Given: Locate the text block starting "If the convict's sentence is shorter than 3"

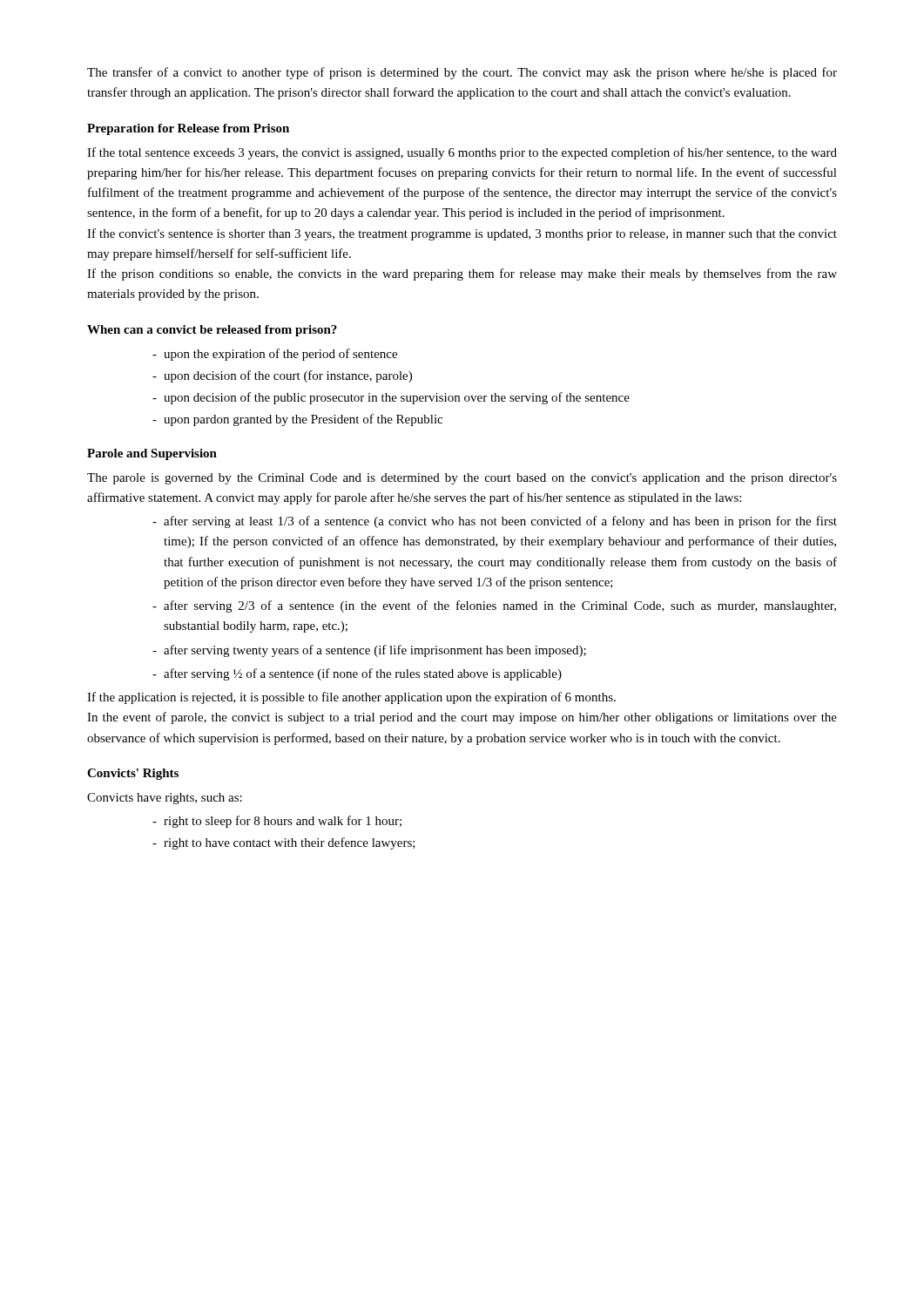Looking at the screenshot, I should tap(462, 243).
